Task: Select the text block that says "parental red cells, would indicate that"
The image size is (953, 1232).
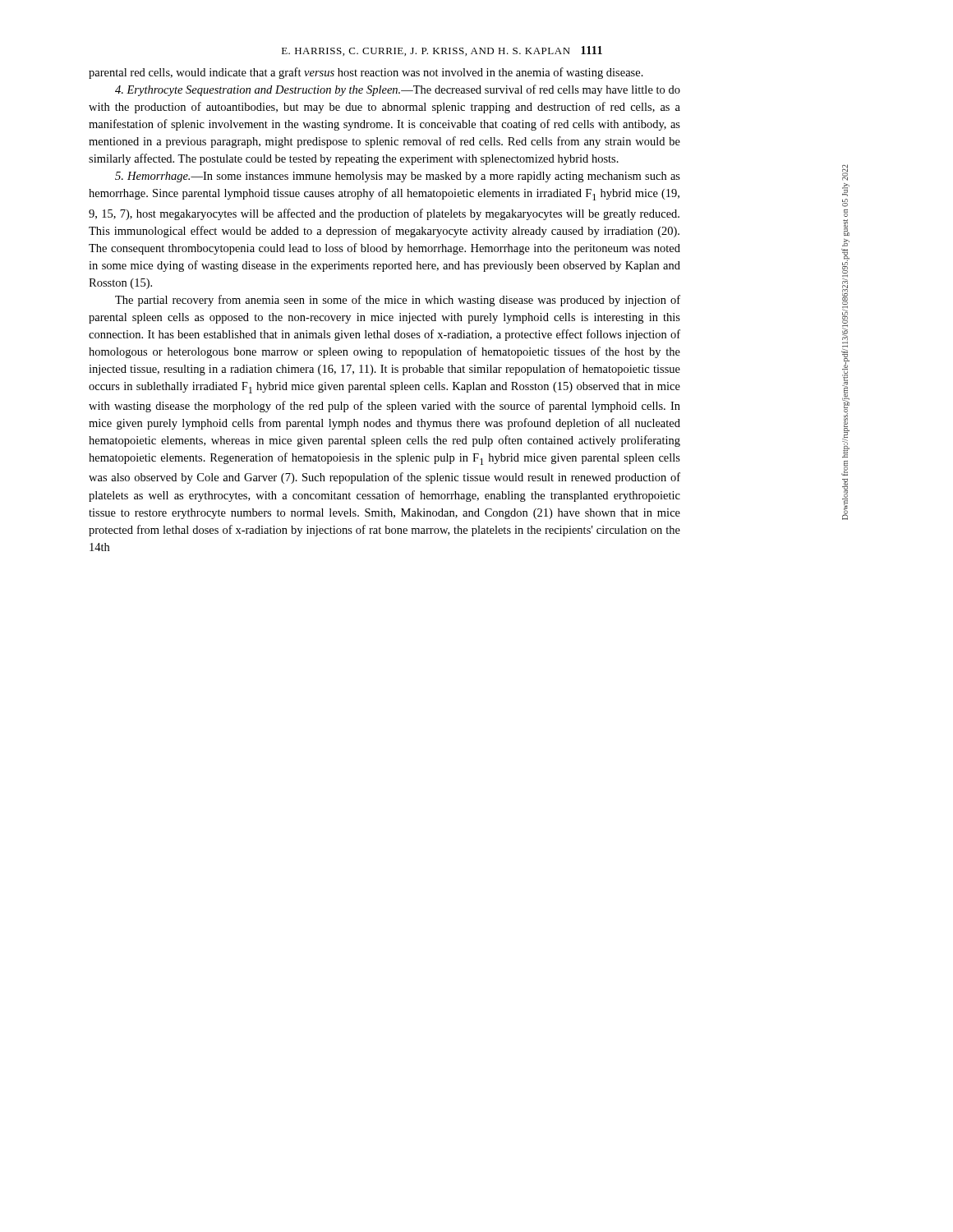Action: click(384, 73)
